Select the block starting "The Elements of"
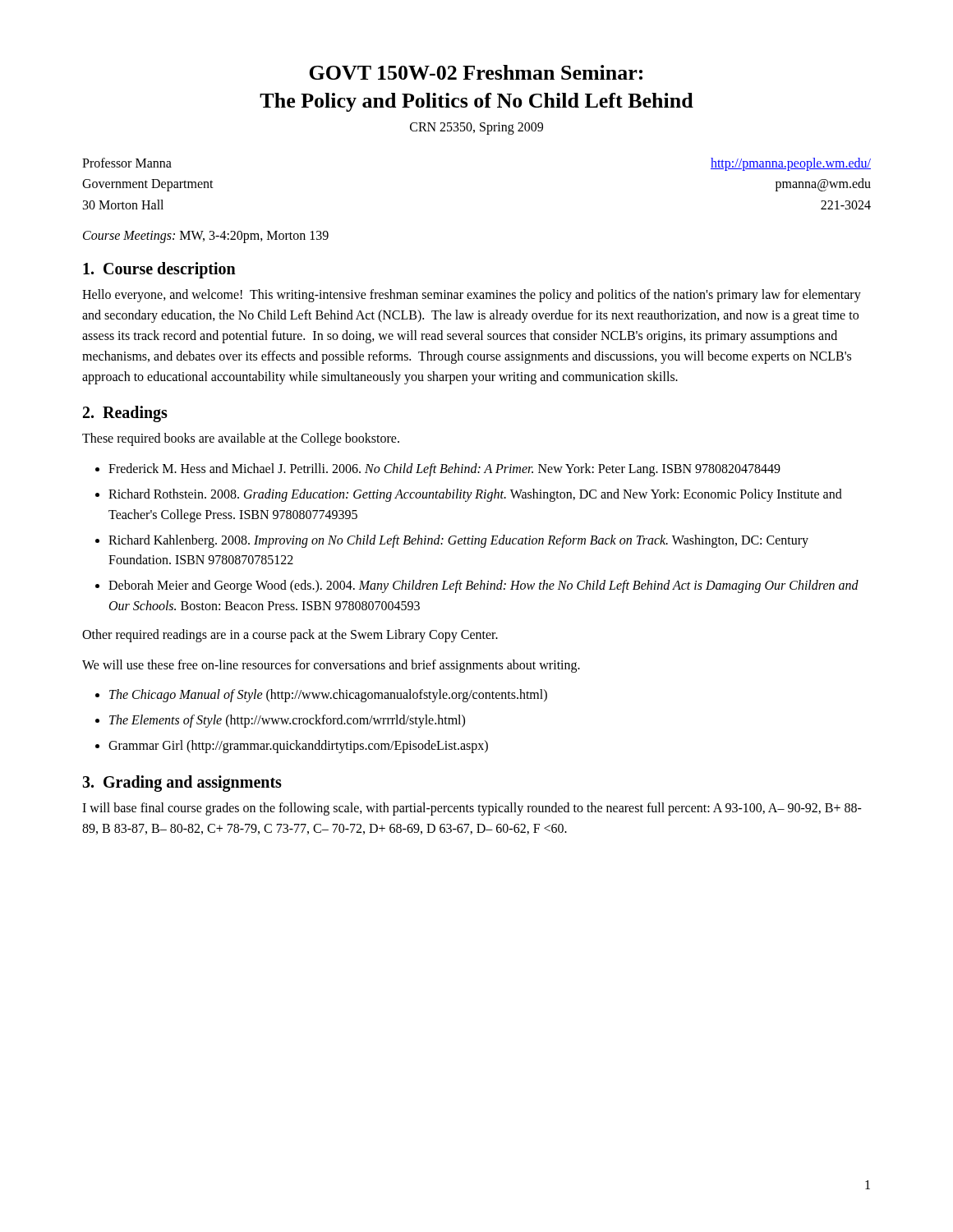953x1232 pixels. (x=287, y=720)
